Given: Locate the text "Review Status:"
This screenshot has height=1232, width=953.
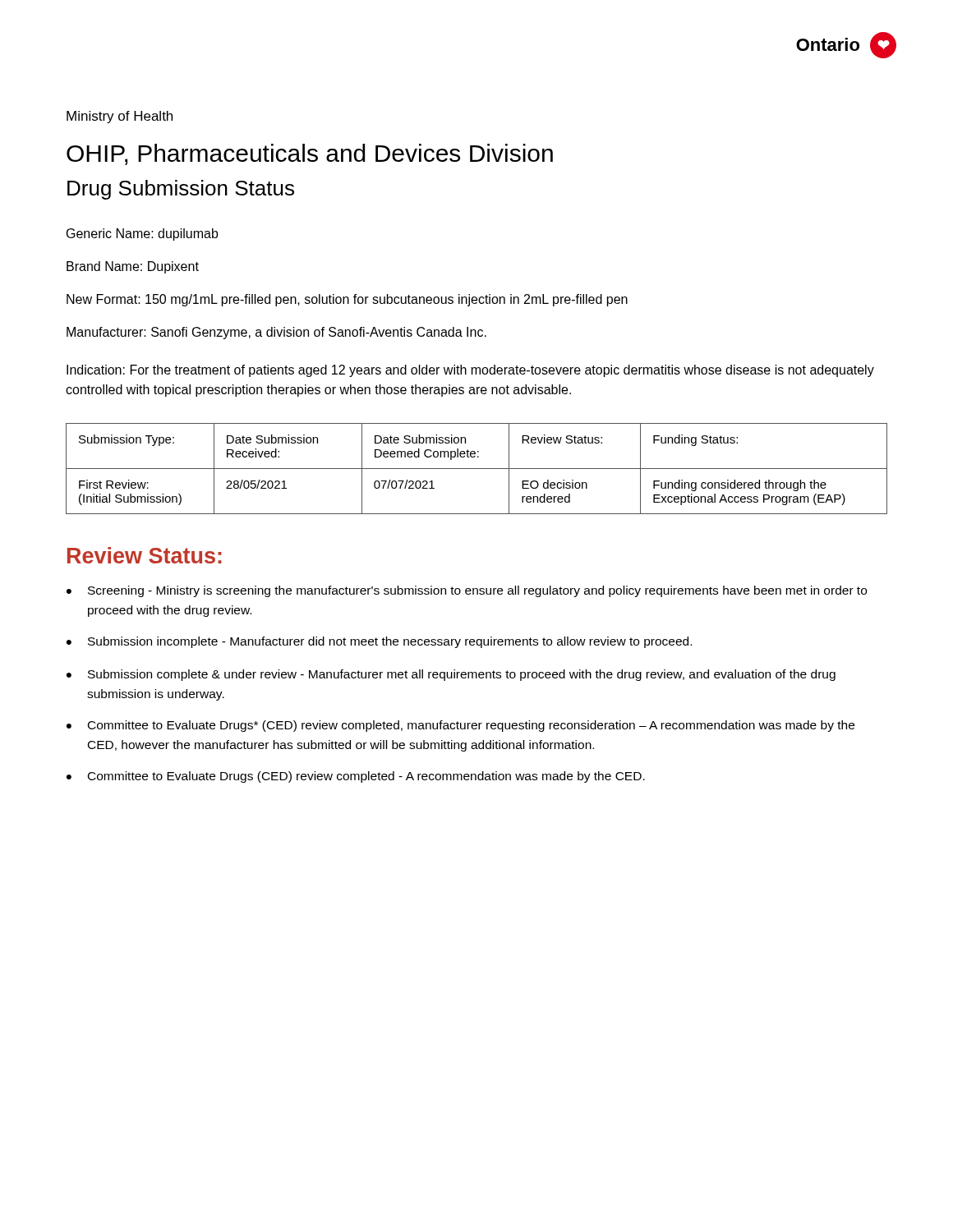Looking at the screenshot, I should (145, 556).
